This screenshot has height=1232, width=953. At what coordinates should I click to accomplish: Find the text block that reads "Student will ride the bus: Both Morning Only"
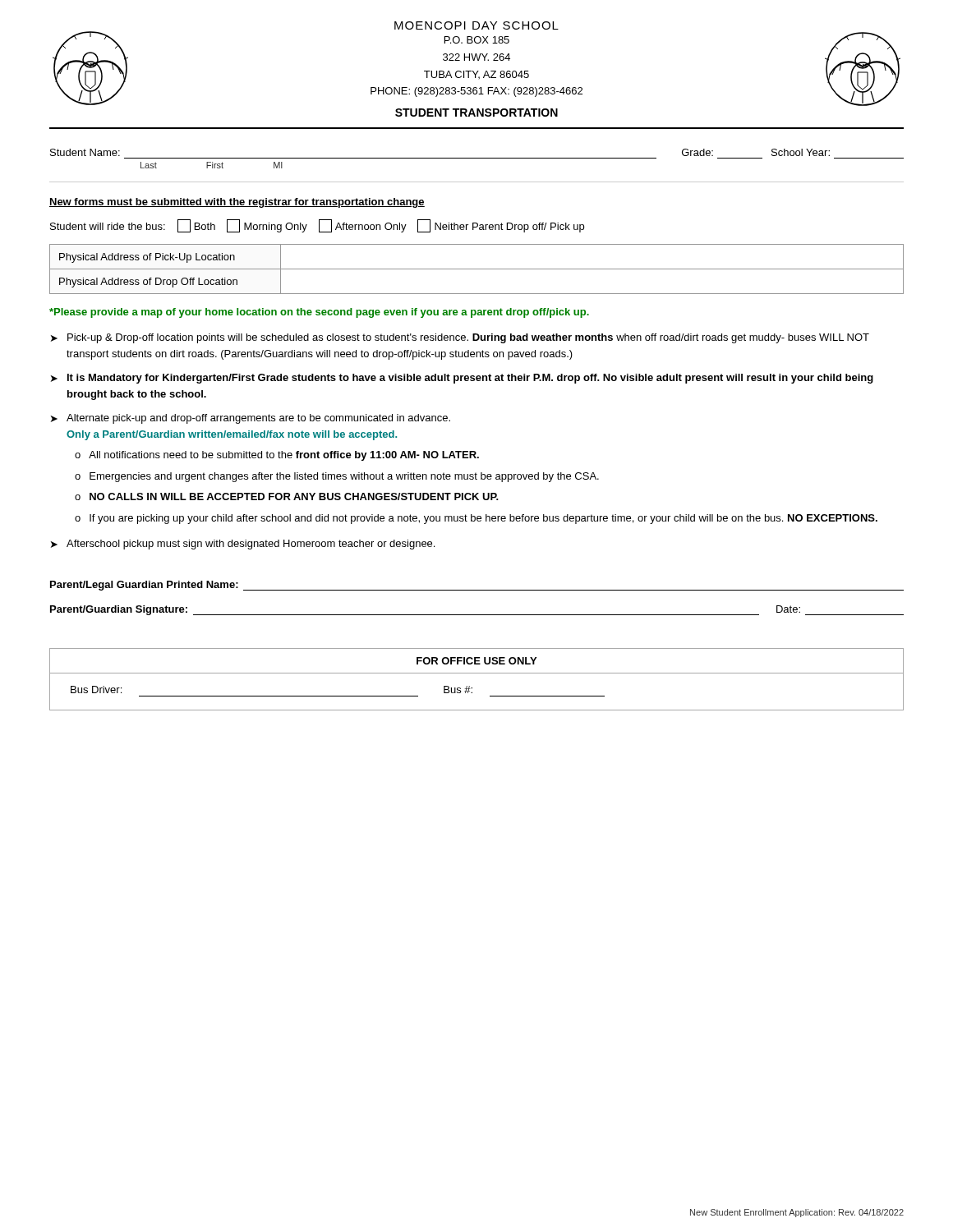click(x=317, y=226)
